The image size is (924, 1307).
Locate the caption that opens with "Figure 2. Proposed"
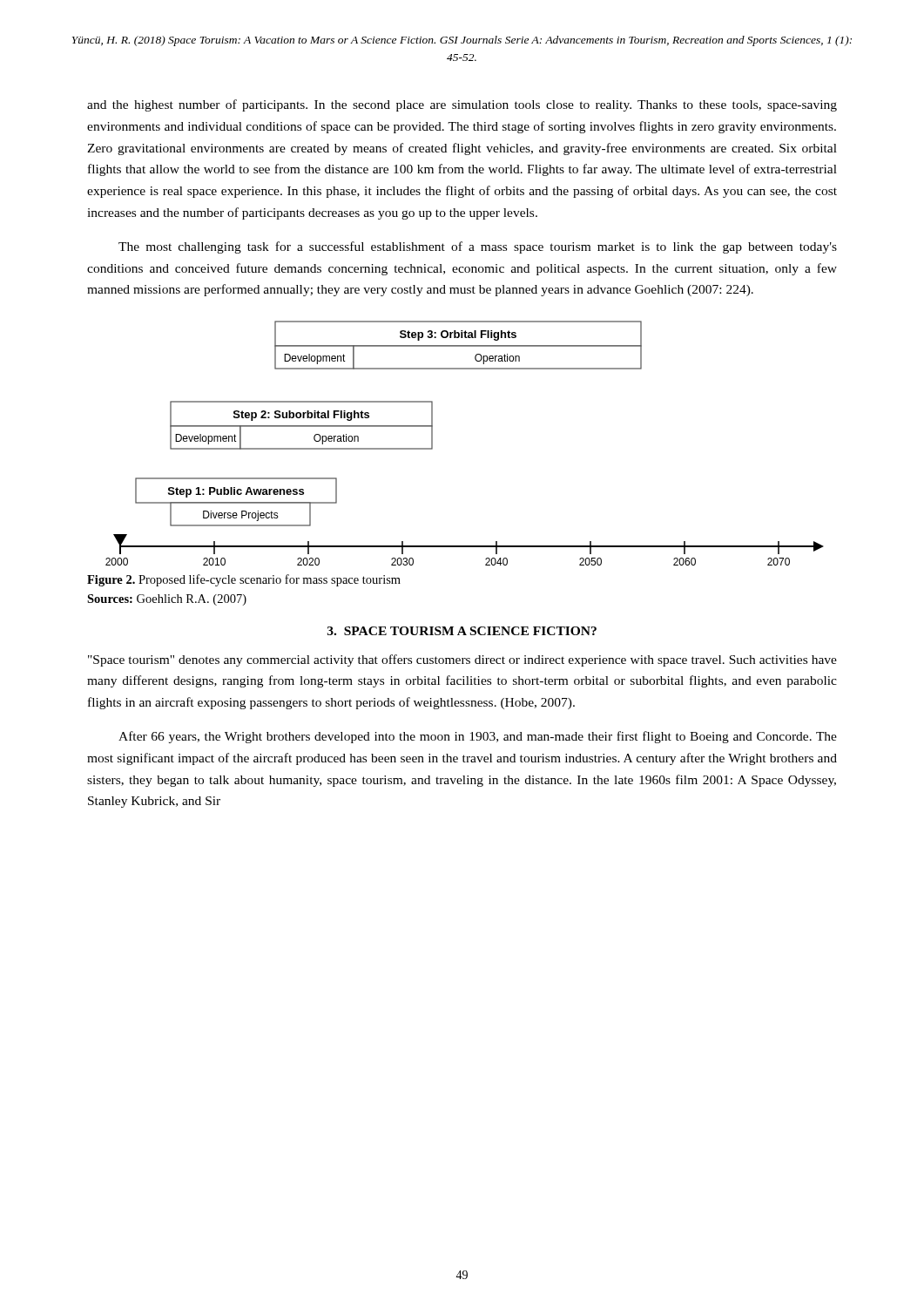click(244, 589)
